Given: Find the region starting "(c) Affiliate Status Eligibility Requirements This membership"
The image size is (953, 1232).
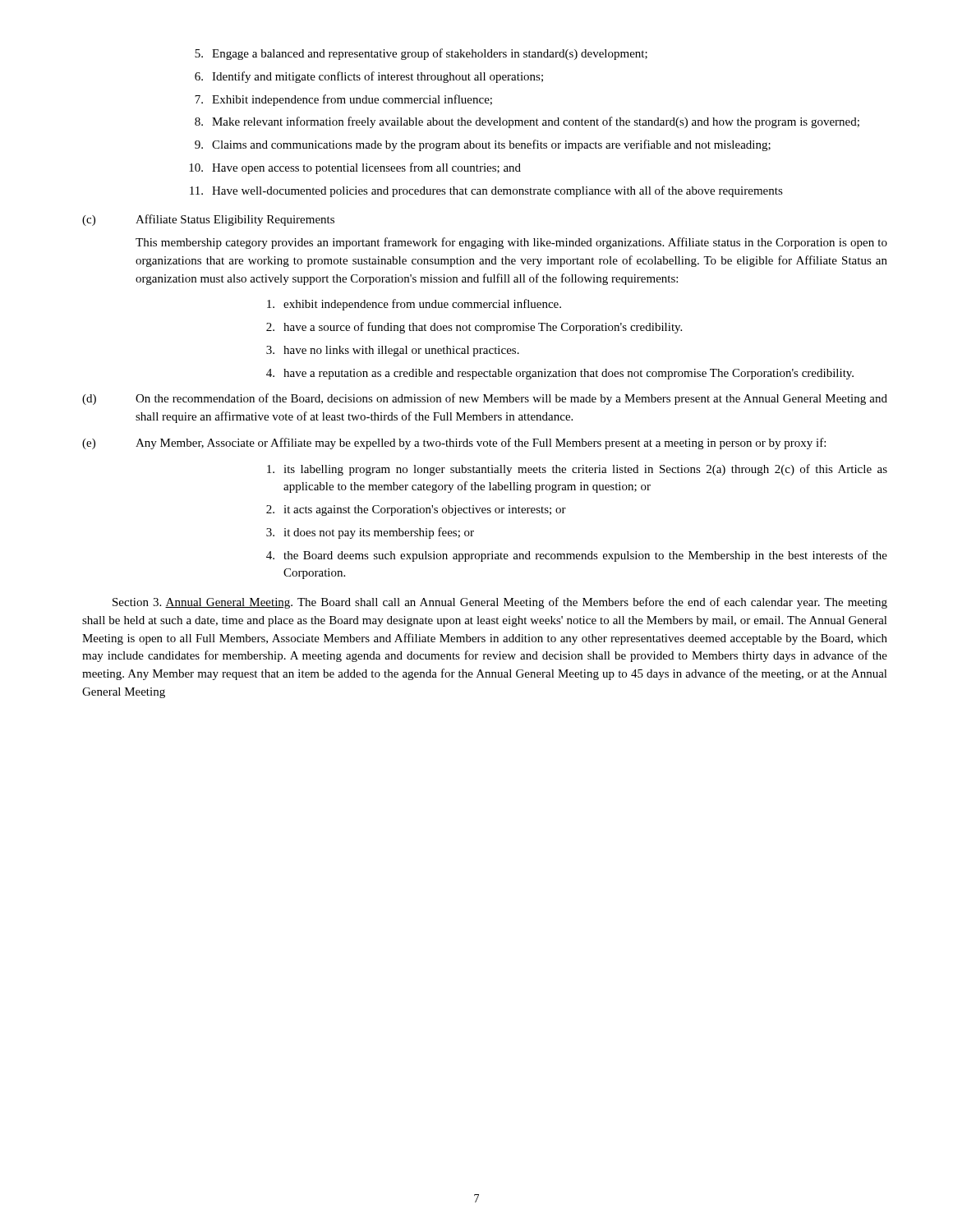Looking at the screenshot, I should (485, 249).
